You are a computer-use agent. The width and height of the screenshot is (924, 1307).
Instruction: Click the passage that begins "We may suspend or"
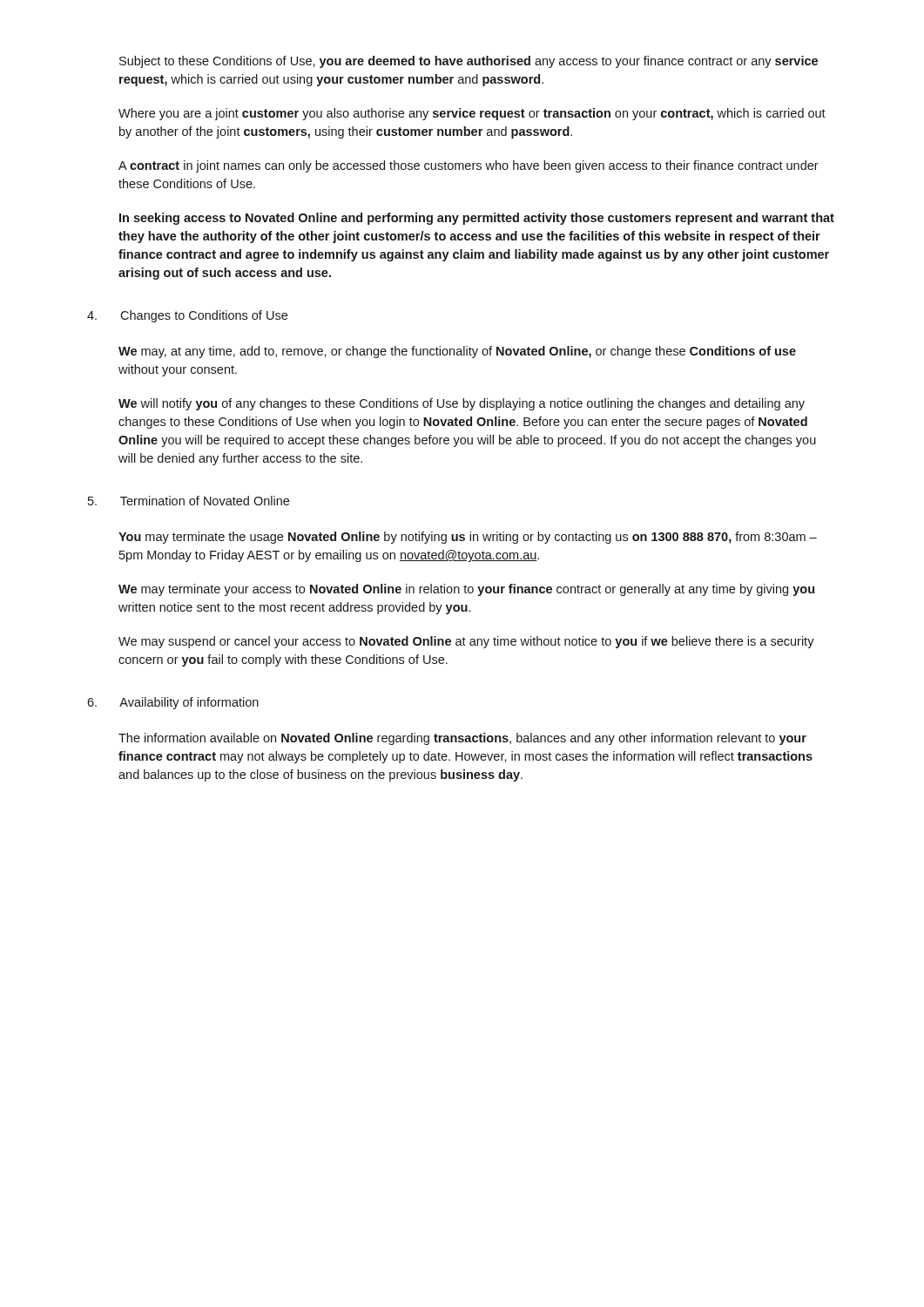[x=478, y=651]
